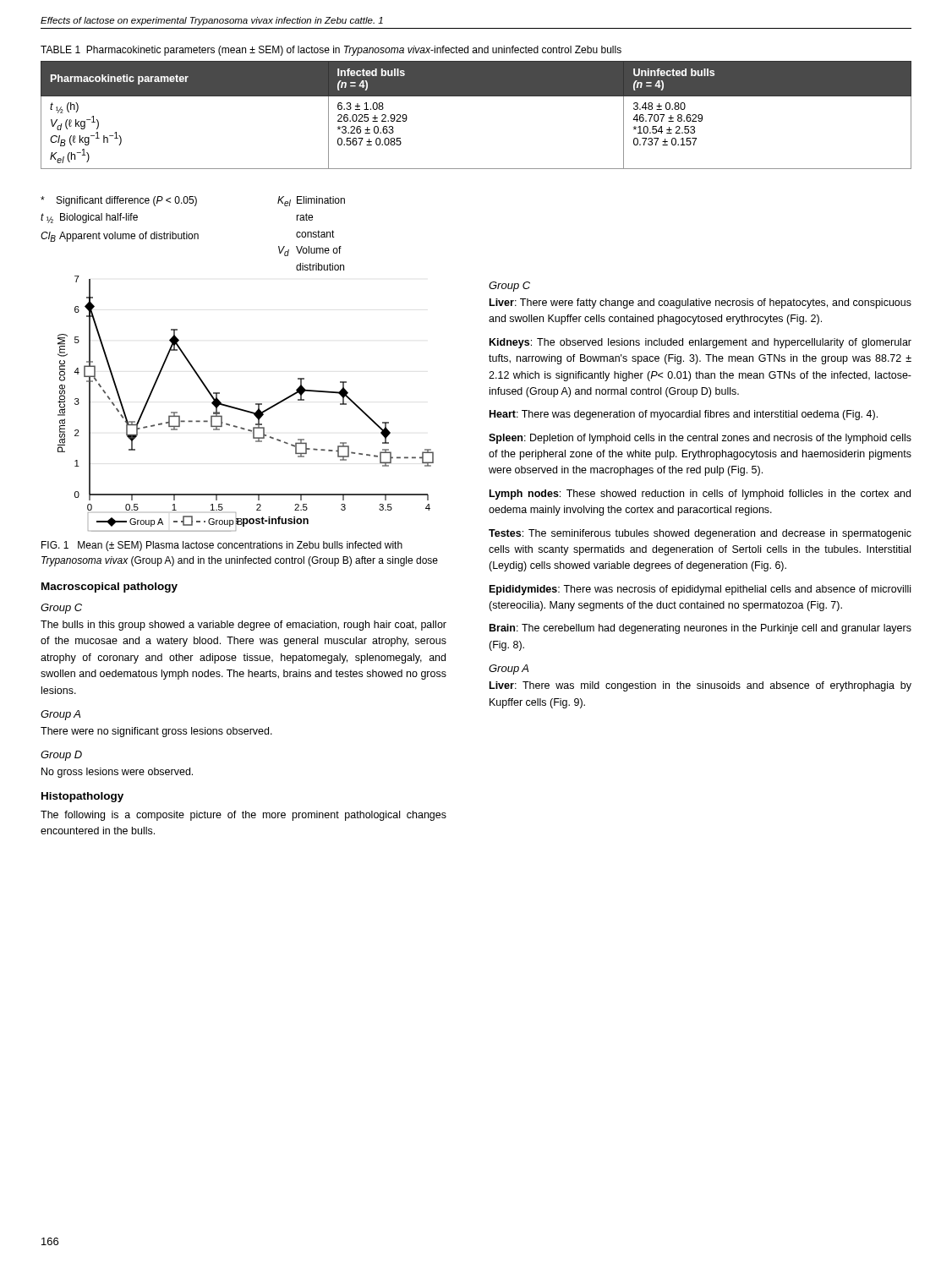
Task: Click on the text block containing "Epididymides: There was necrosis"
Action: click(700, 597)
